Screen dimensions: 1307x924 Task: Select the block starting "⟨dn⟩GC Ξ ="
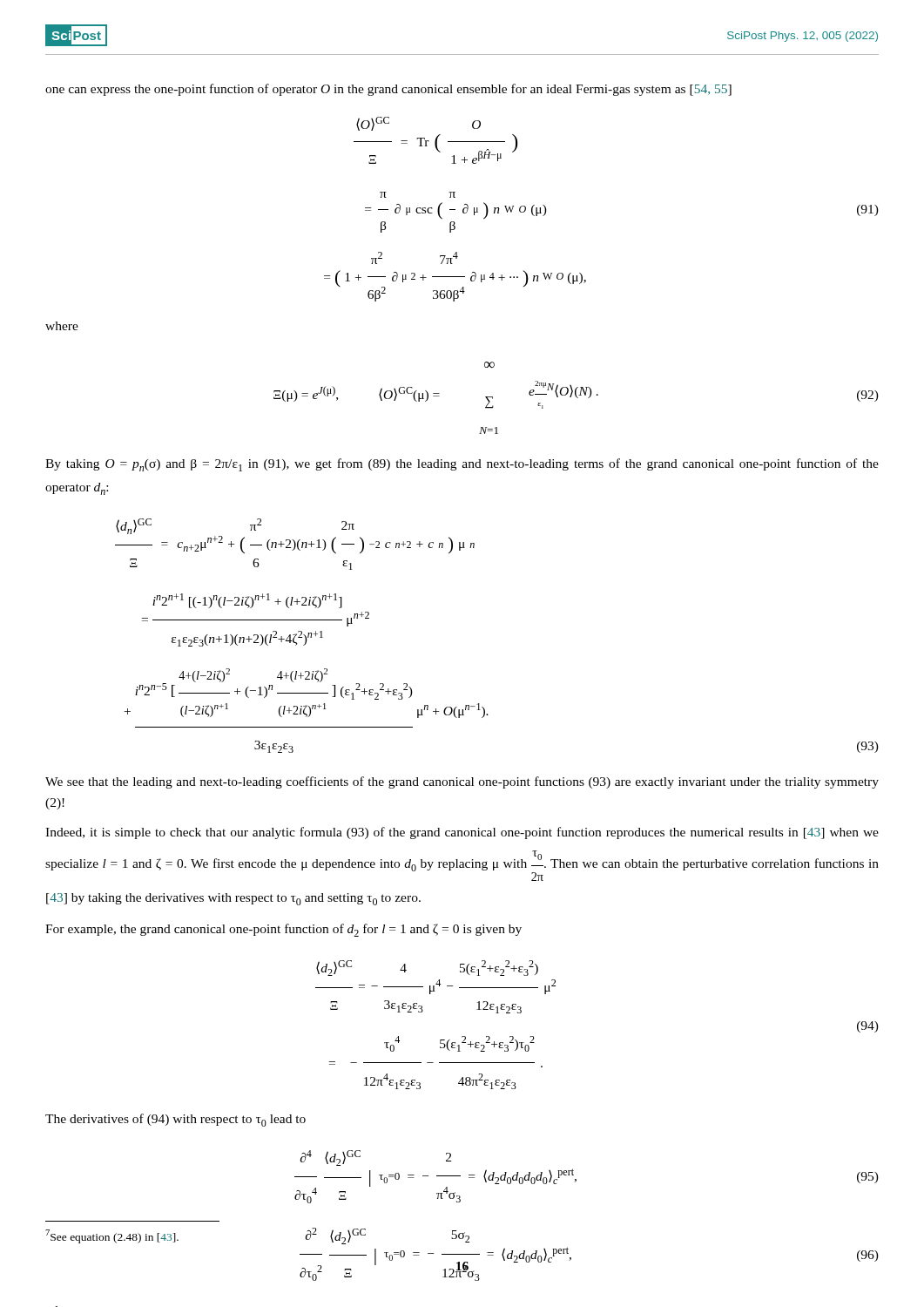click(135, 526)
